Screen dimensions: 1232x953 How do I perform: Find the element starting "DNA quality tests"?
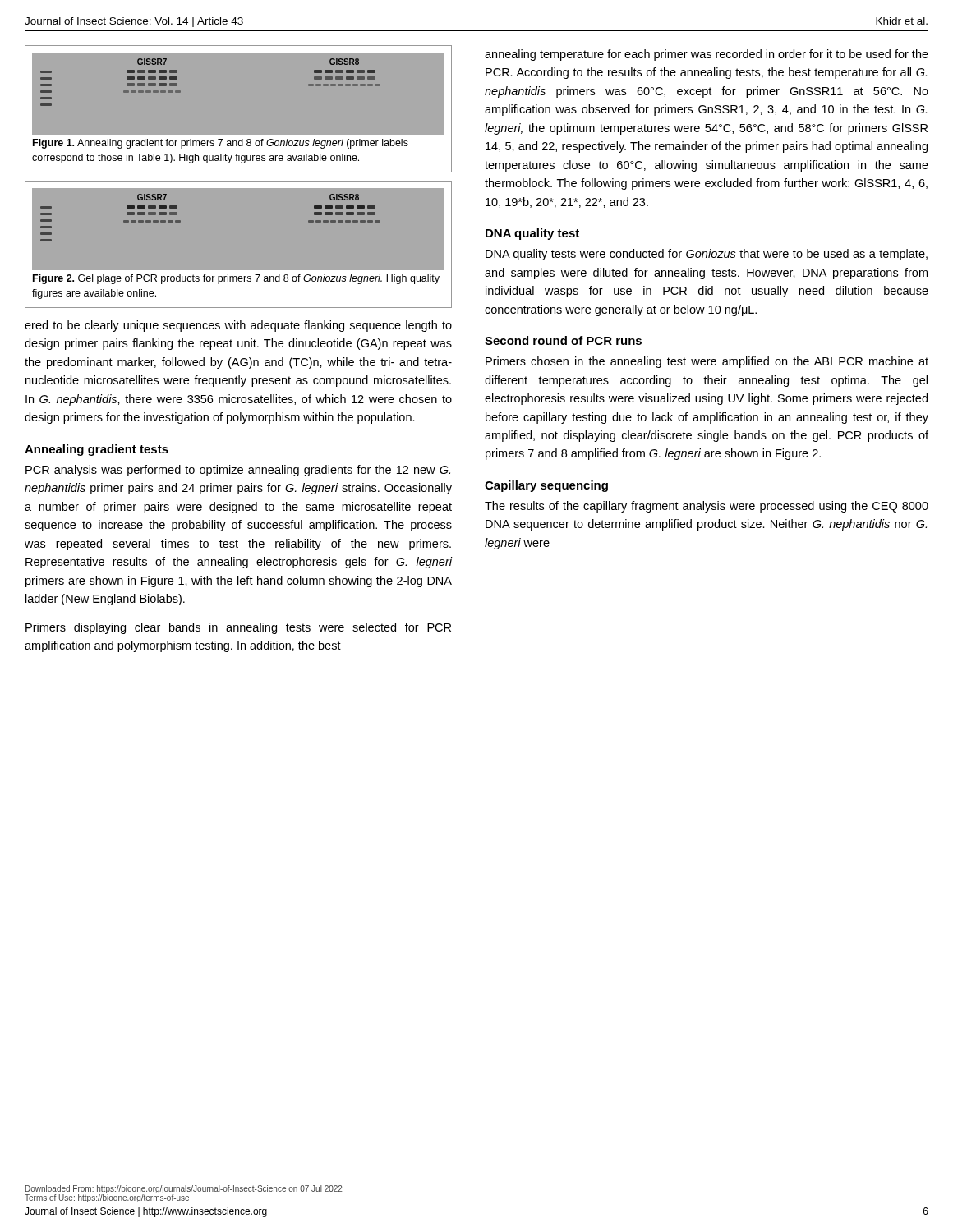coord(707,282)
